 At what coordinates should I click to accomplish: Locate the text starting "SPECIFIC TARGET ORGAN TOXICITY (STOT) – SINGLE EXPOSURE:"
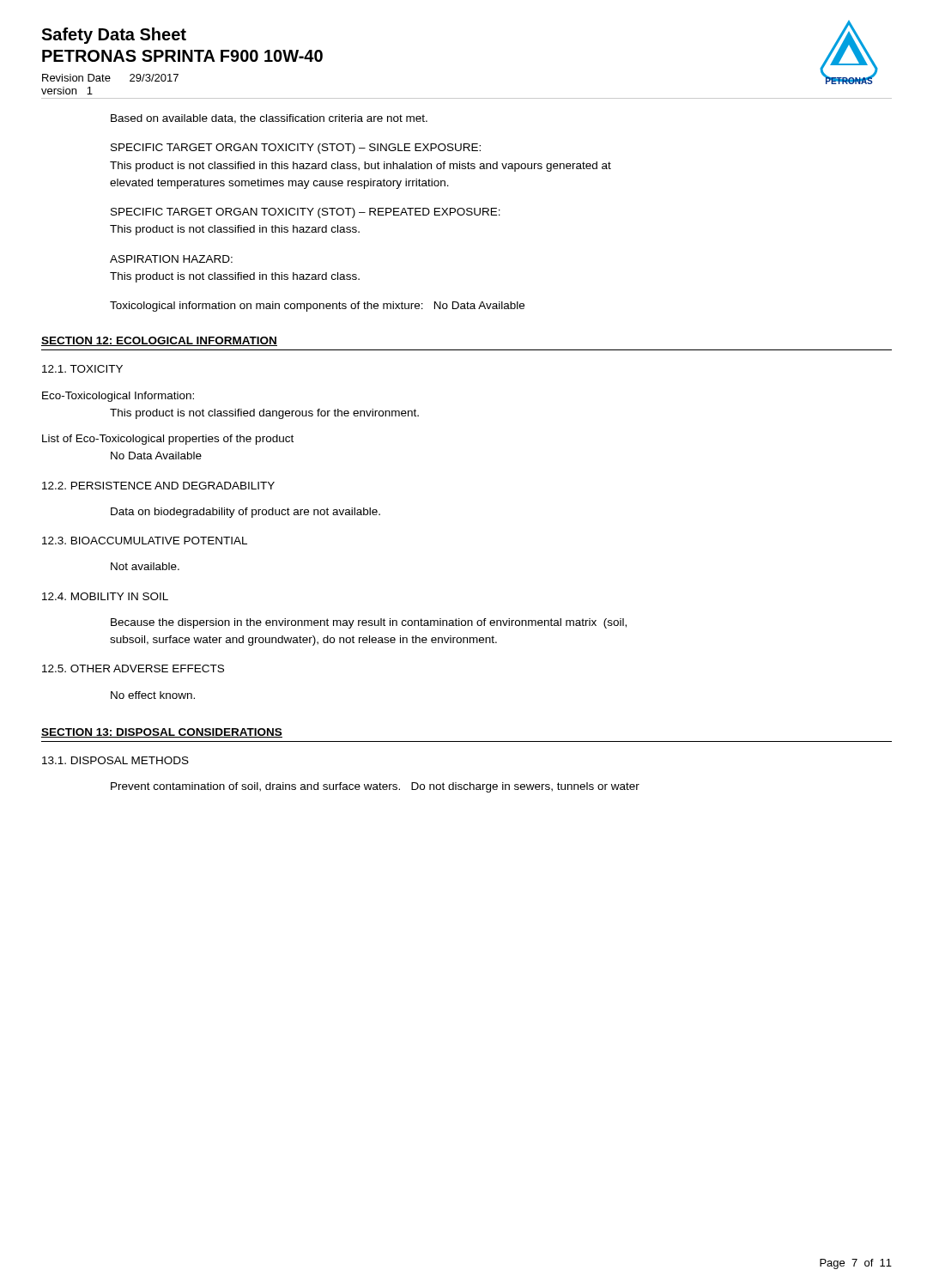(360, 165)
